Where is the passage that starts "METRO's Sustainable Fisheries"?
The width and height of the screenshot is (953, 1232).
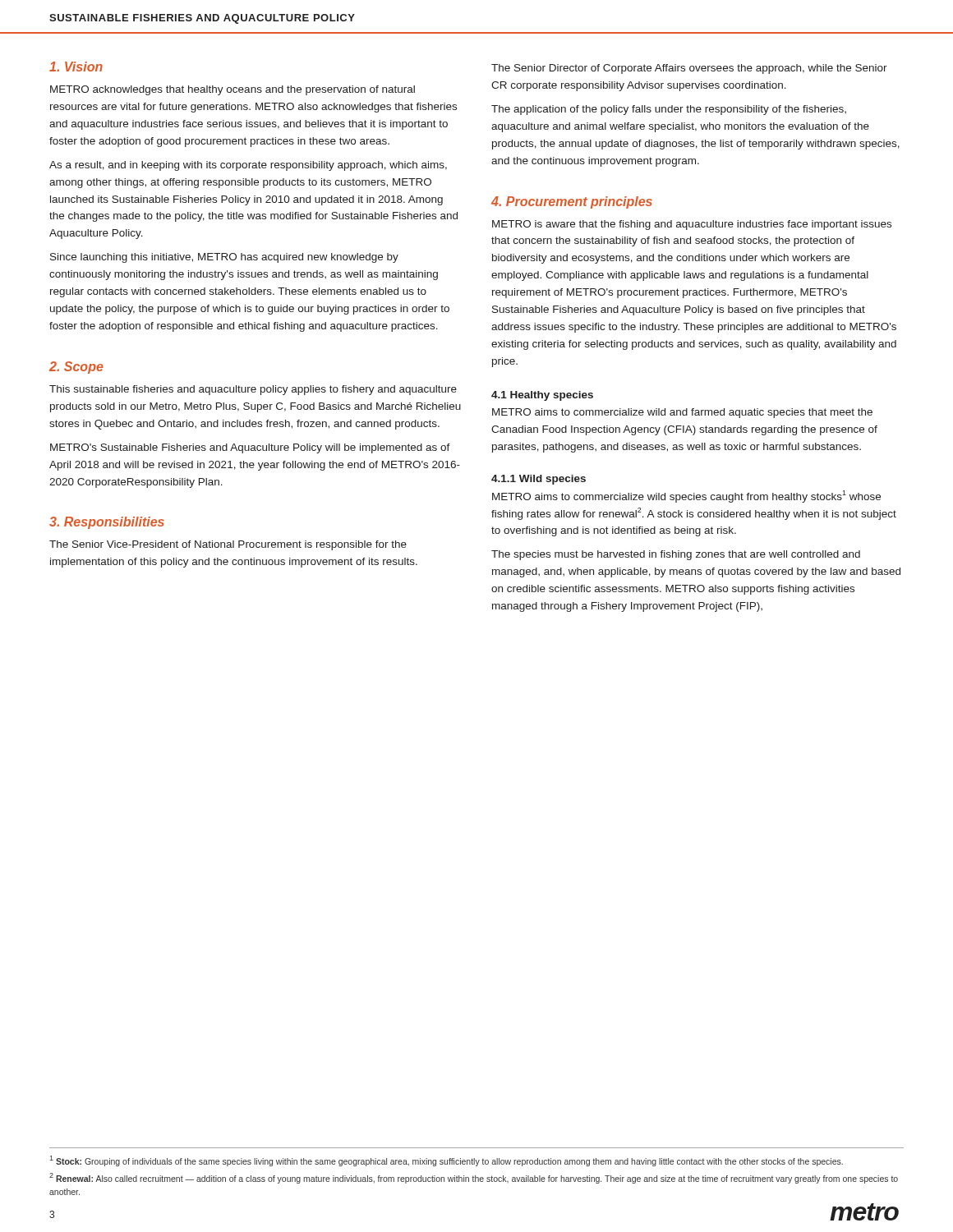255,465
